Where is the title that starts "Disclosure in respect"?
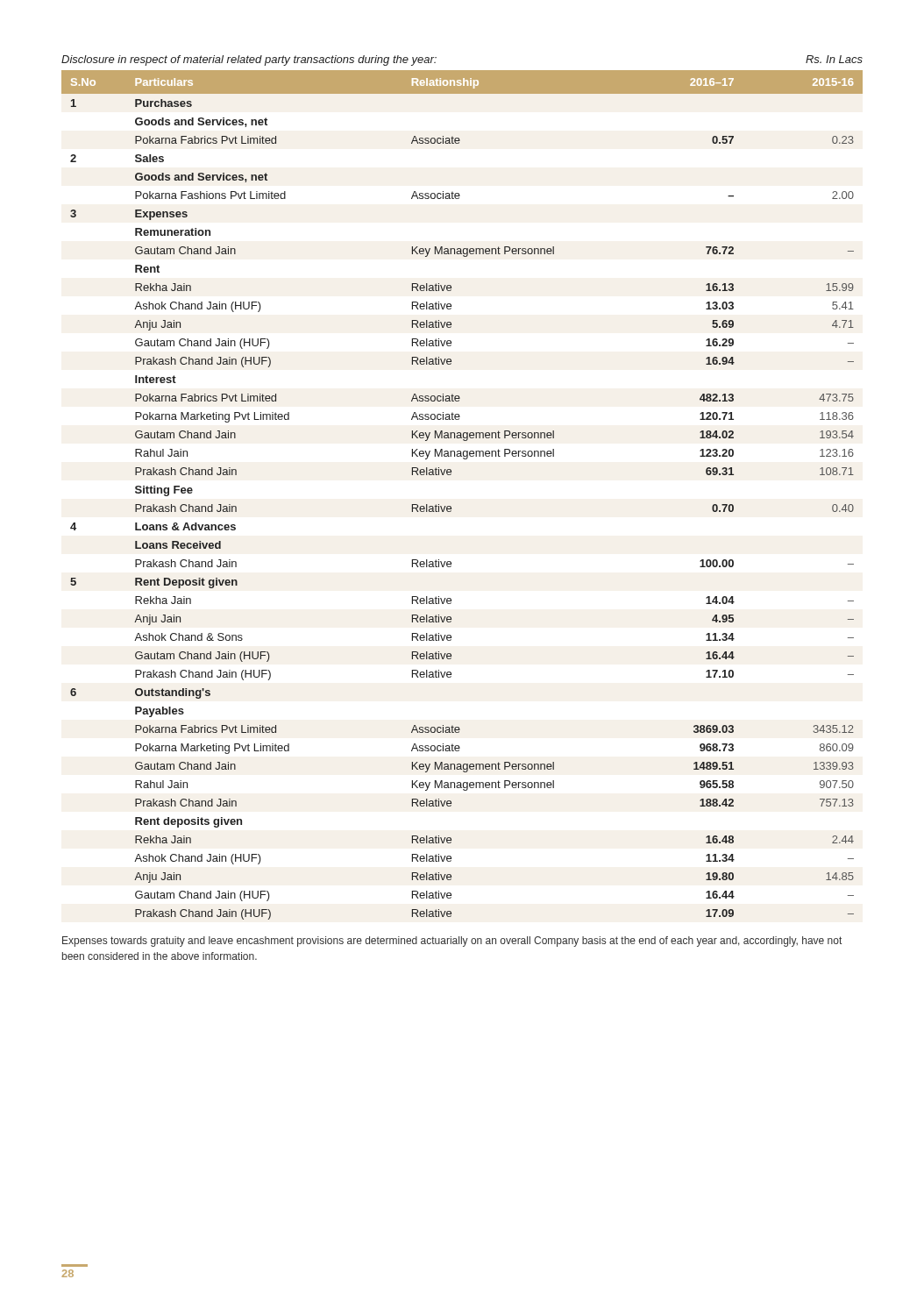924x1315 pixels. pyautogui.click(x=462, y=59)
